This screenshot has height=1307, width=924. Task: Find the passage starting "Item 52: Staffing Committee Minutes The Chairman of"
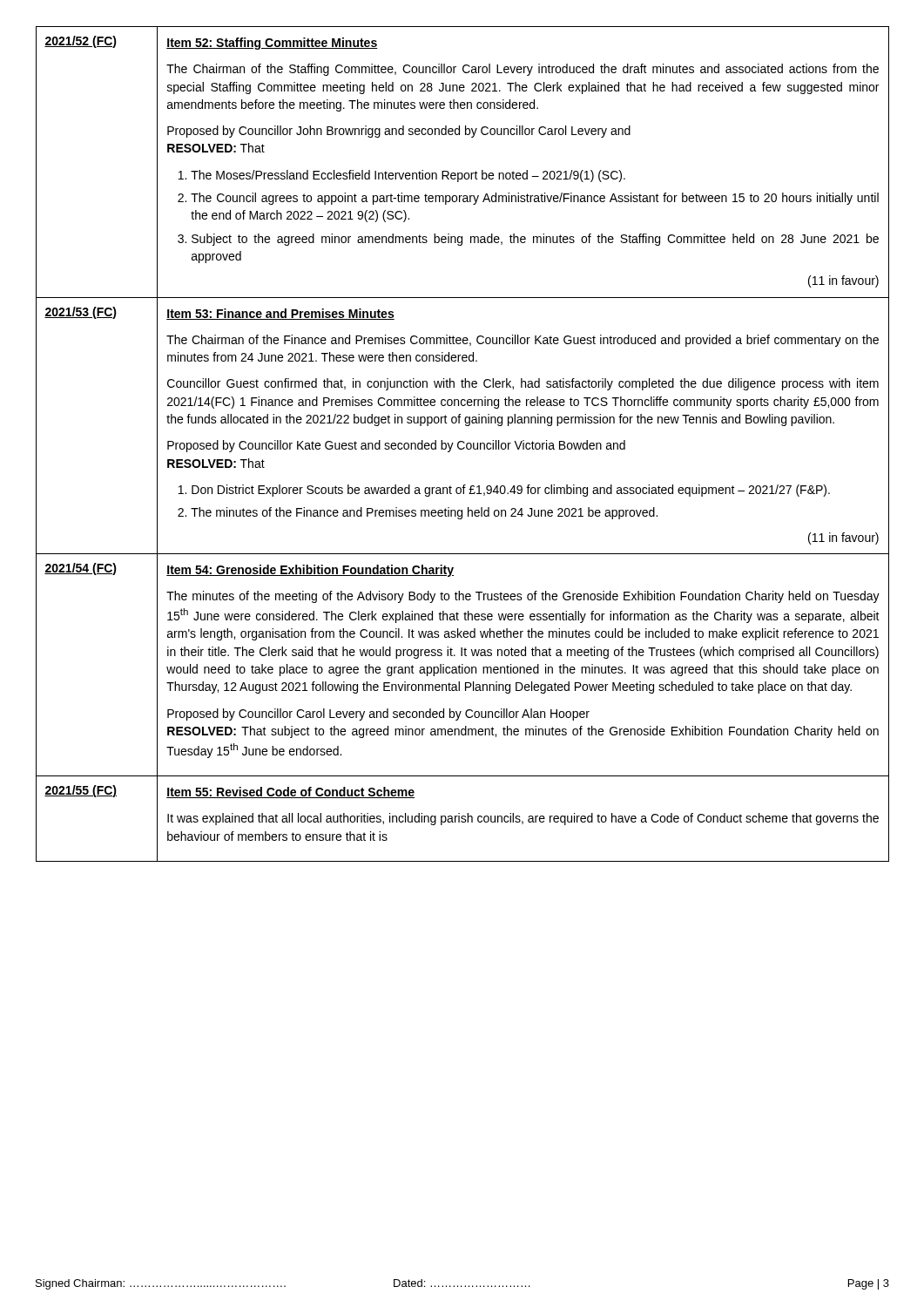[x=523, y=162]
